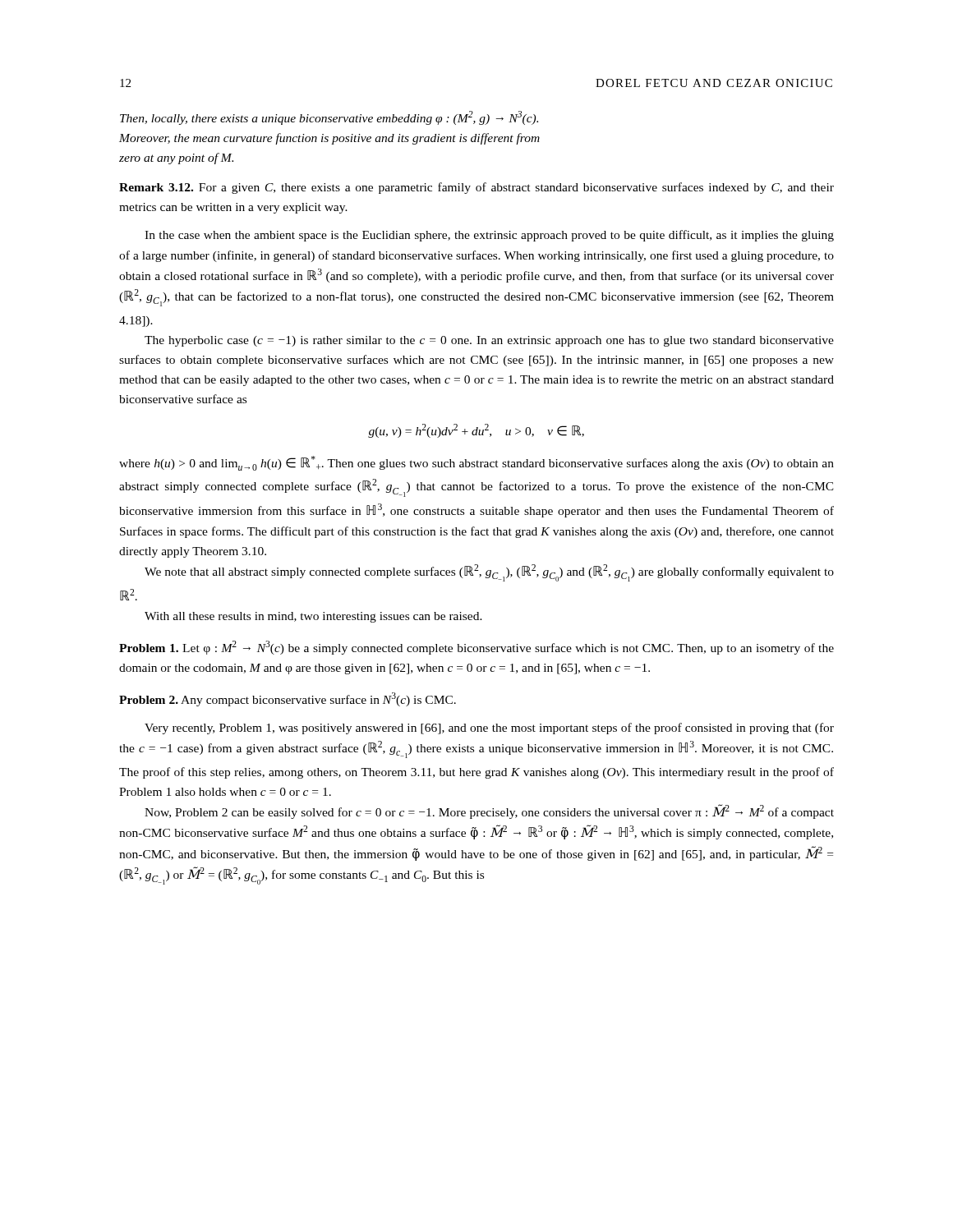Image resolution: width=953 pixels, height=1232 pixels.
Task: Click on the text block with the text "We note that all abstract simply connected"
Action: point(476,582)
